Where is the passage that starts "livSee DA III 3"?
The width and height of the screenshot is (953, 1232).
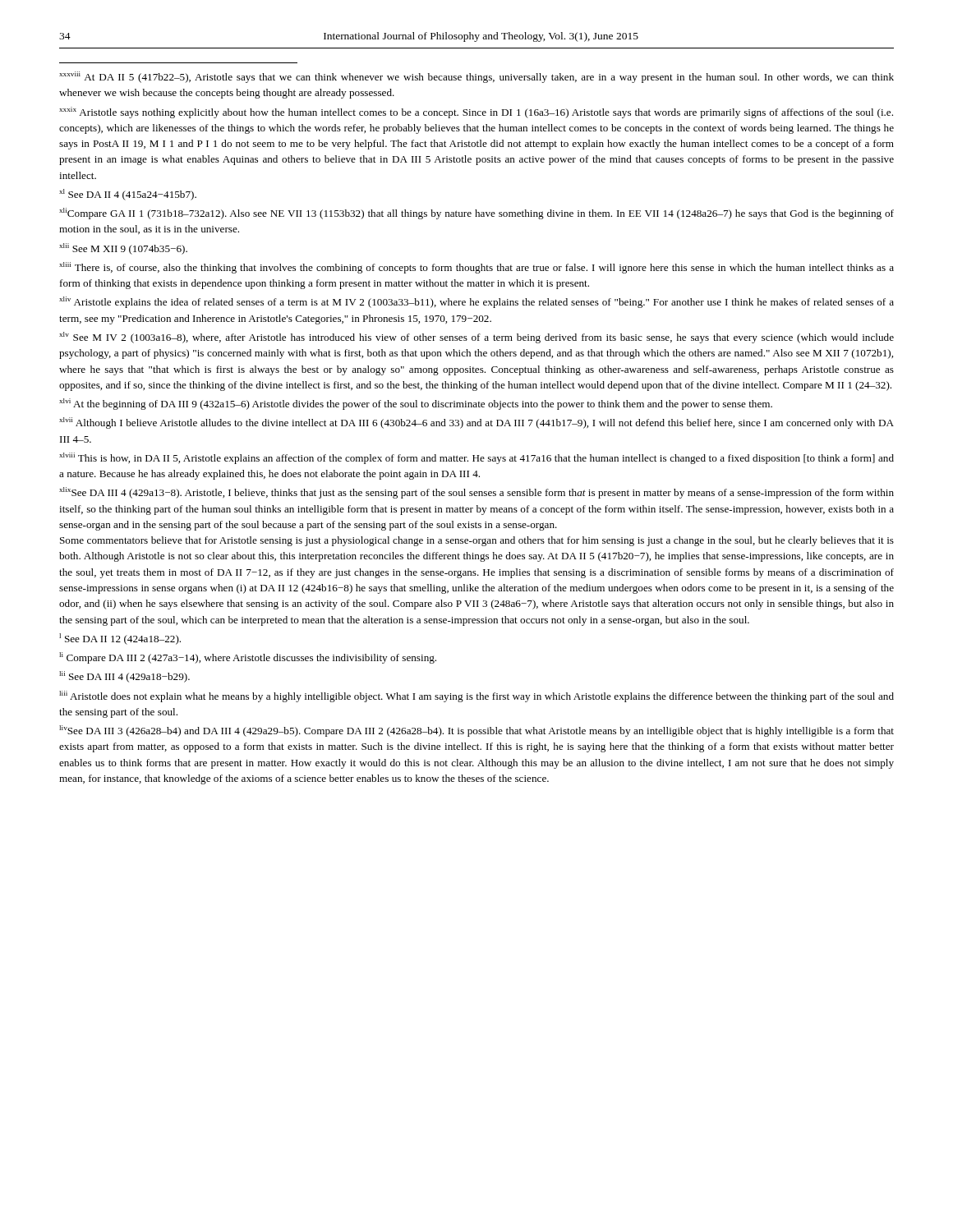(x=476, y=754)
